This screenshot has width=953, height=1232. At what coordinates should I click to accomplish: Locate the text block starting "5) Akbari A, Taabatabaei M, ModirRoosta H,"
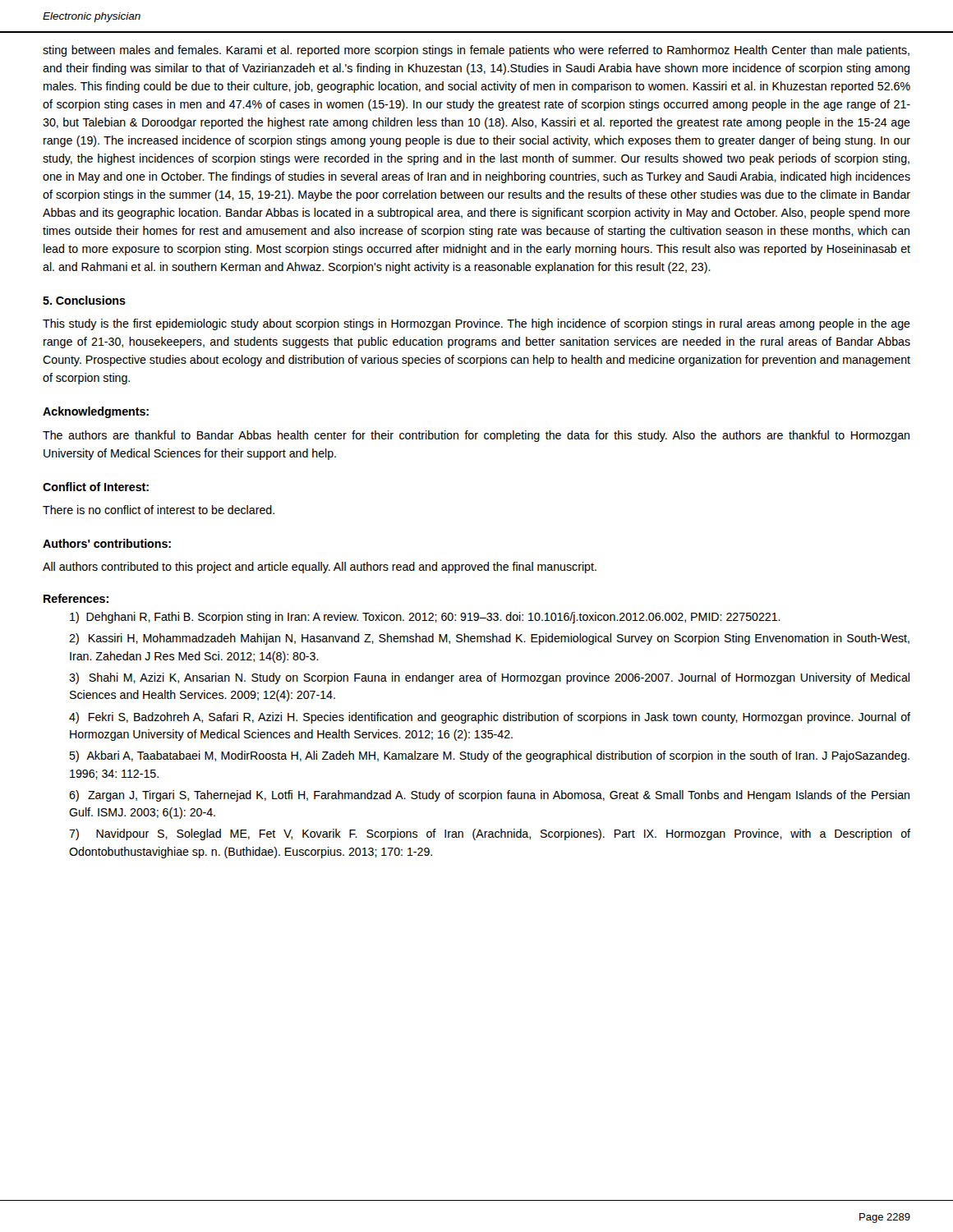[490, 765]
